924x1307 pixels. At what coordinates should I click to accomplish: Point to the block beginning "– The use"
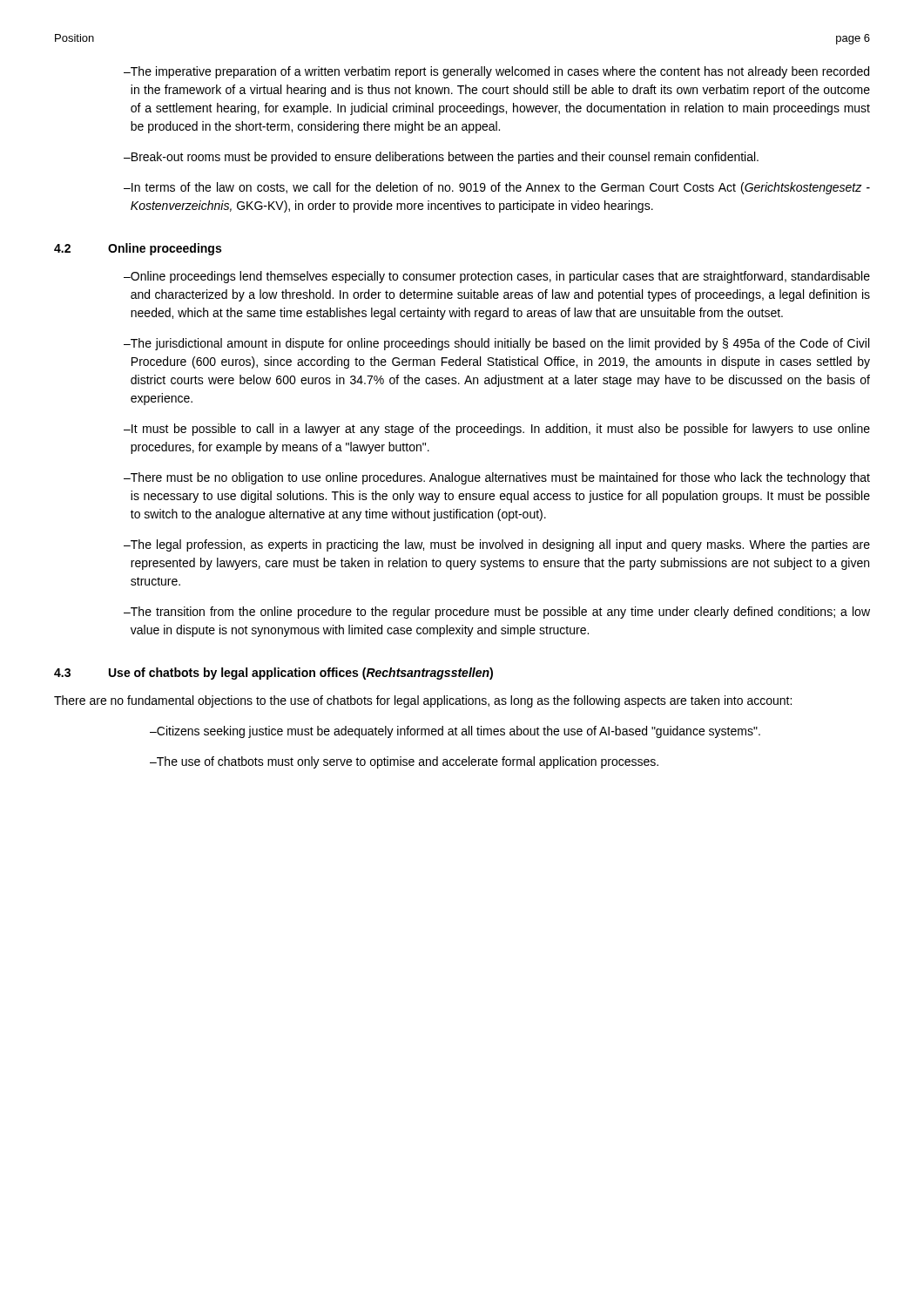tap(462, 762)
